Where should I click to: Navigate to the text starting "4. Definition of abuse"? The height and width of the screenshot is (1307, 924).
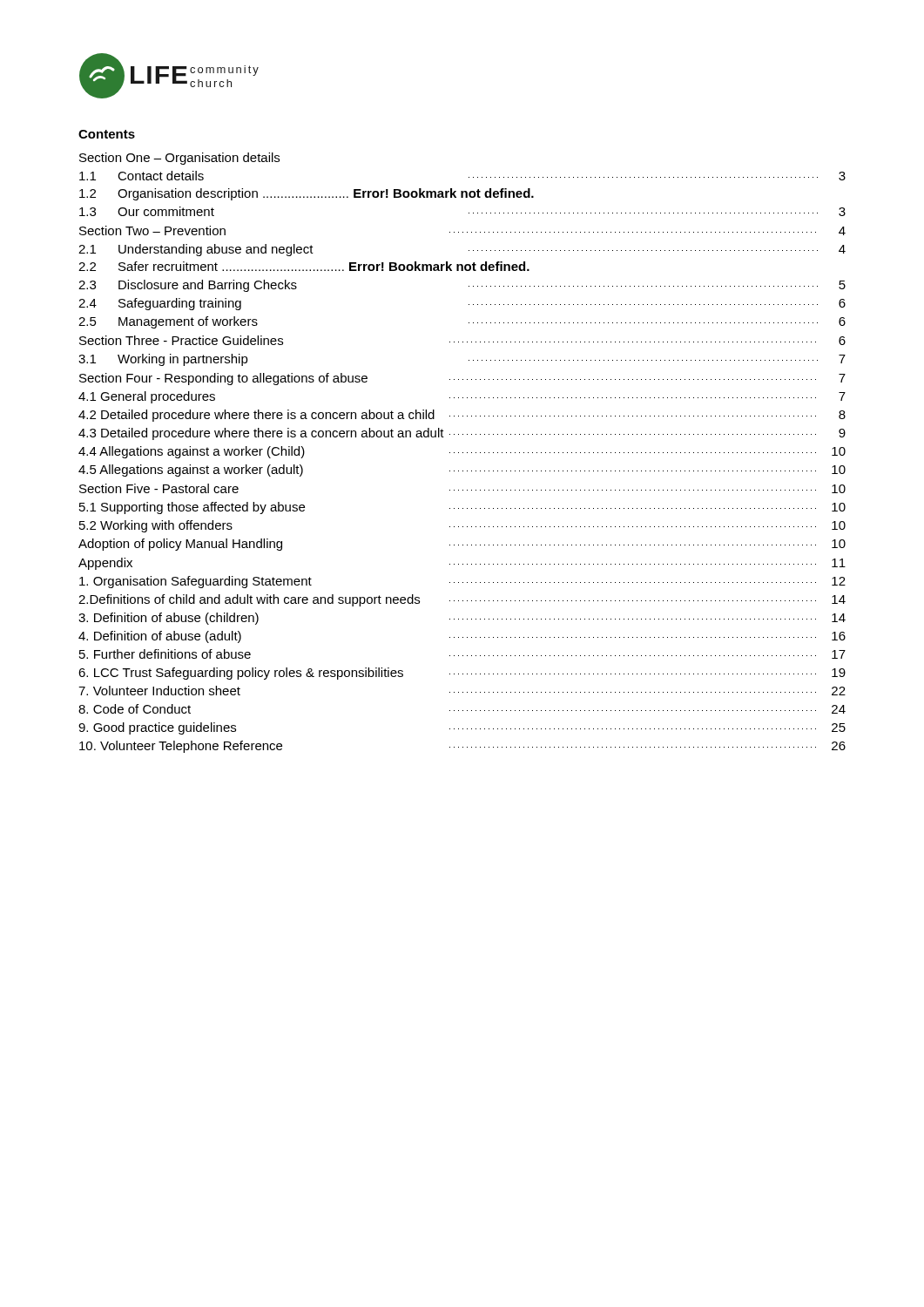click(x=462, y=635)
